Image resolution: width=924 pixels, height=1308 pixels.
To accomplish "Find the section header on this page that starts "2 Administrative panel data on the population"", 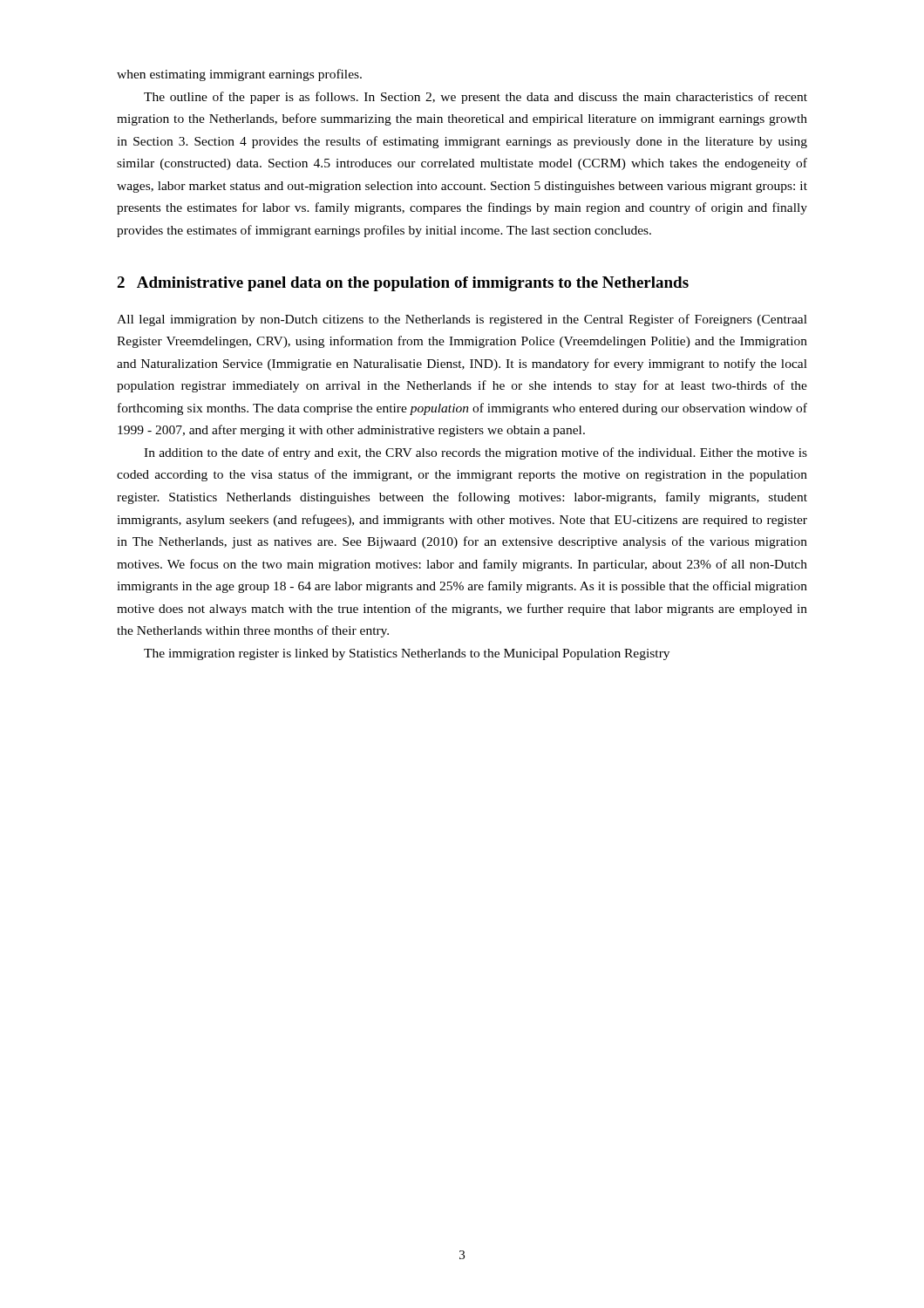I will (403, 282).
